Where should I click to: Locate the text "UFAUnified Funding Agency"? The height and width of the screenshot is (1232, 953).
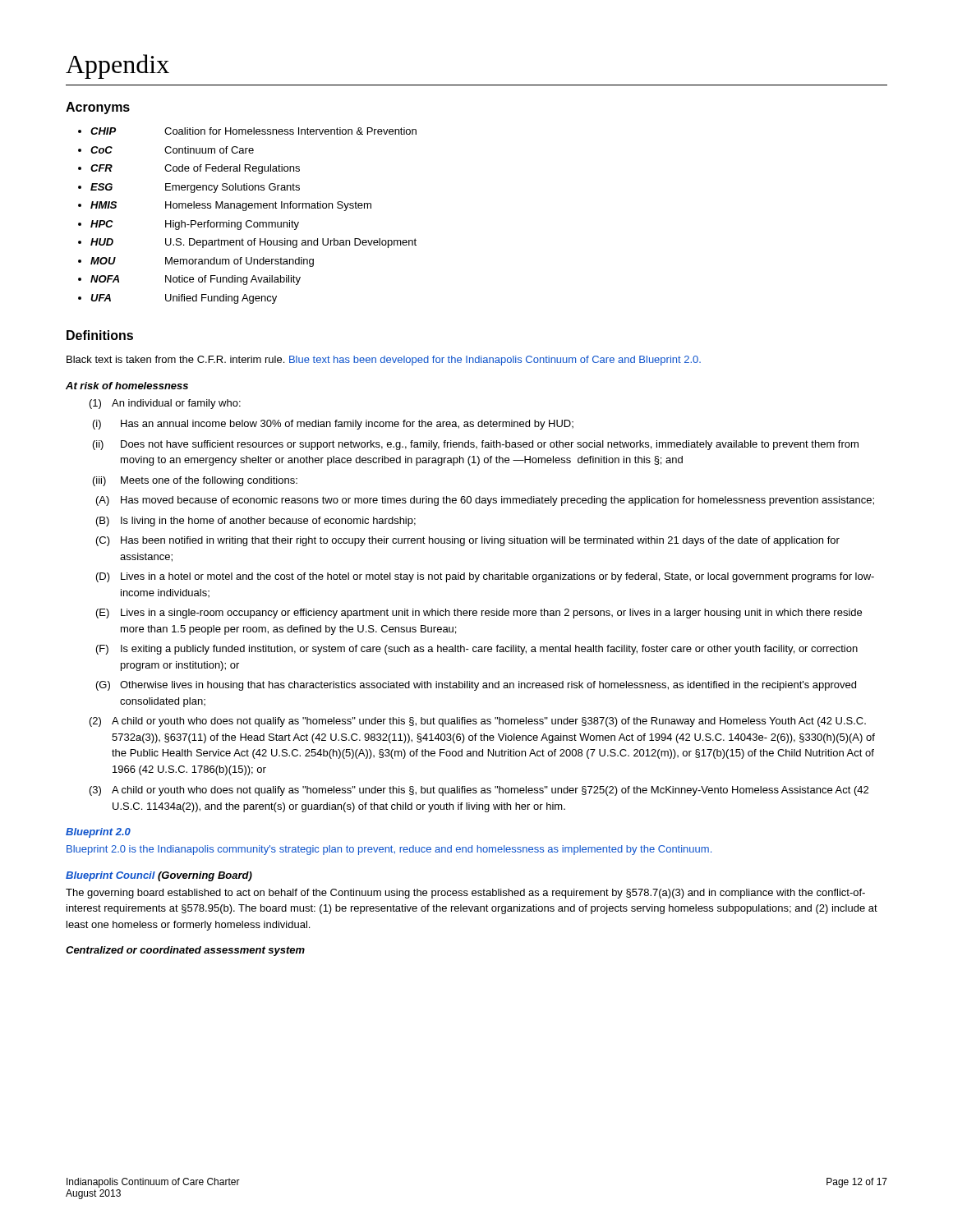[x=184, y=298]
